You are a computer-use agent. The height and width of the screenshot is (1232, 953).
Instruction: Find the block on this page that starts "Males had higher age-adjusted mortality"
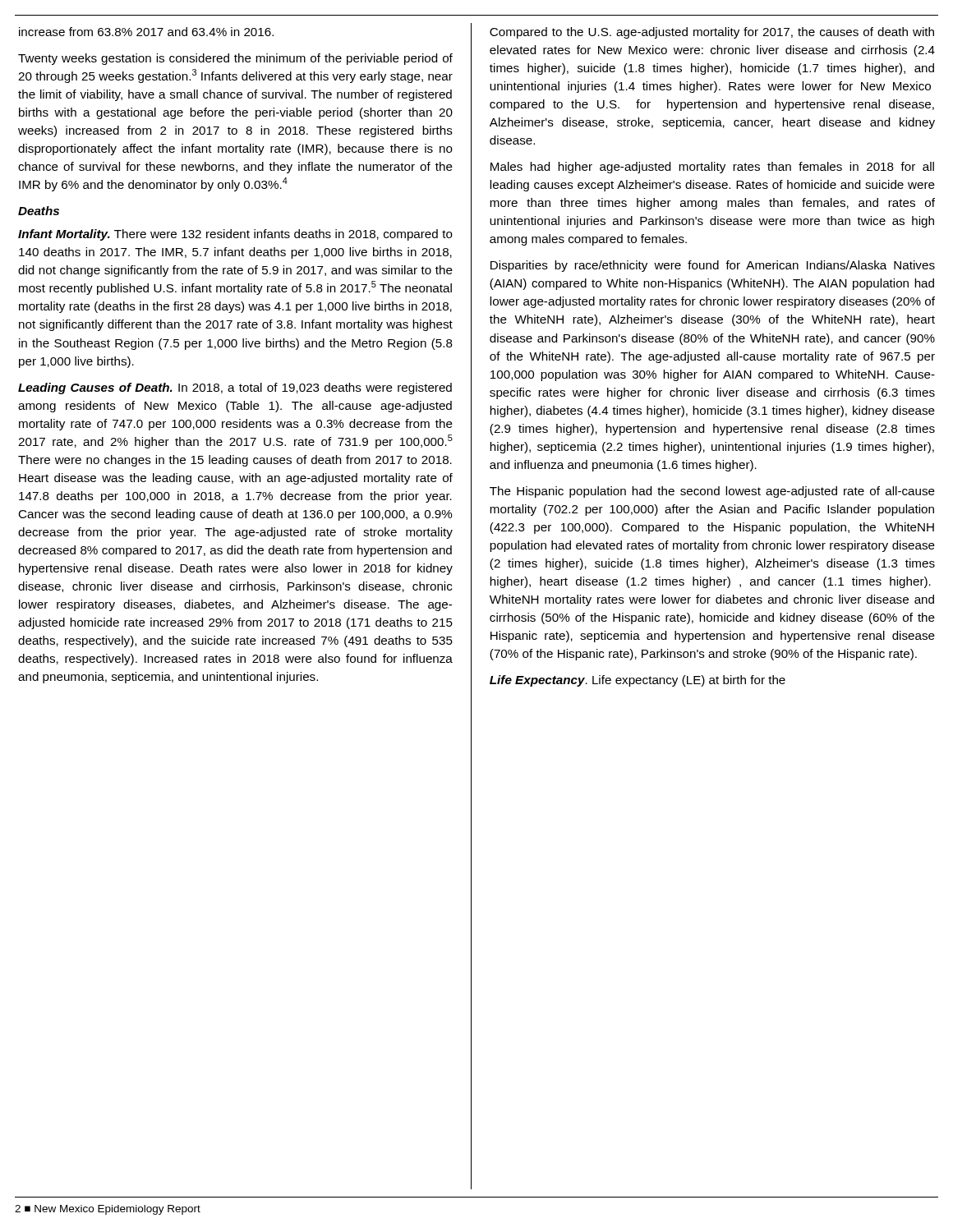tap(712, 203)
